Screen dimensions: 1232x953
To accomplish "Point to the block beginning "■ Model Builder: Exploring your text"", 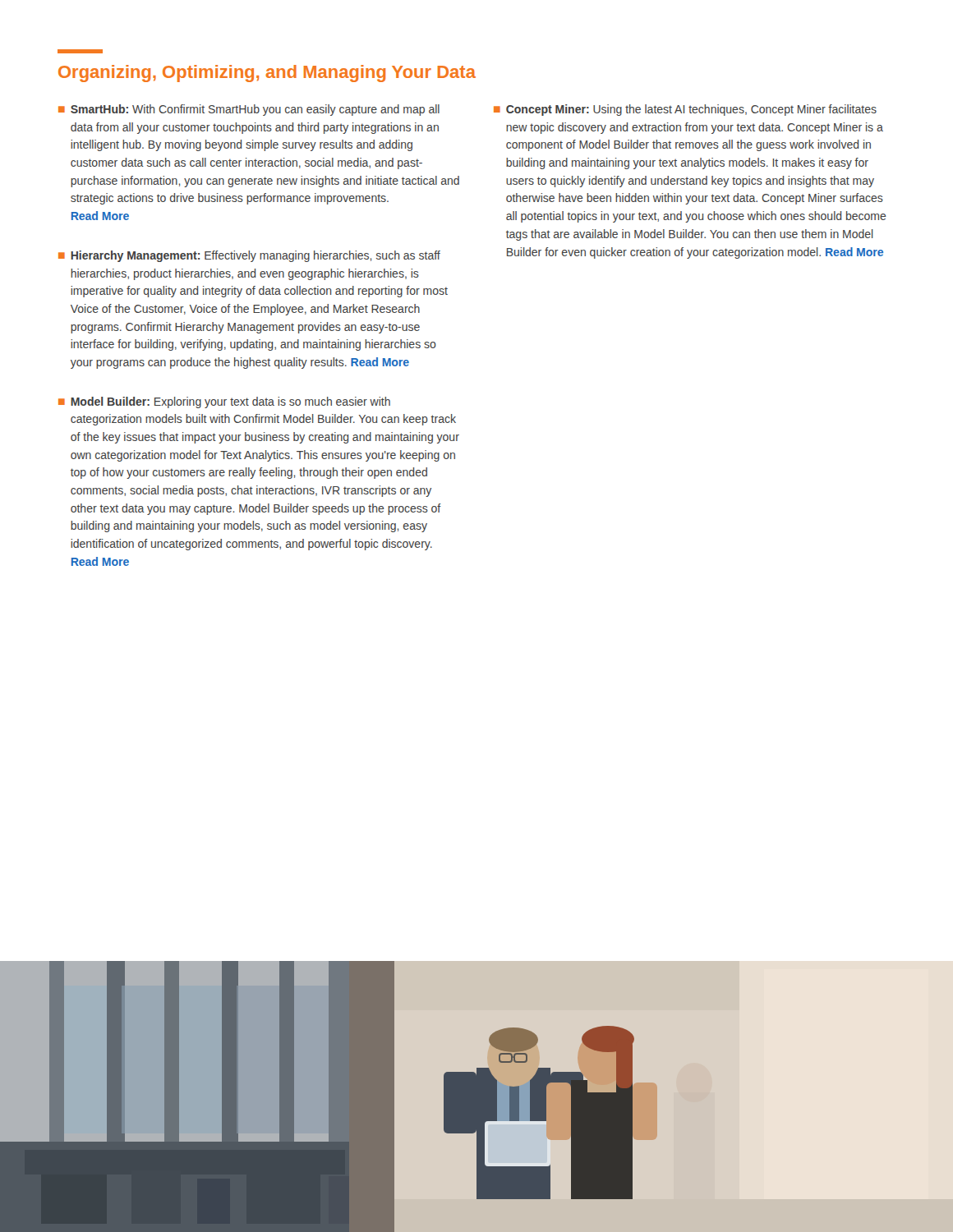I will point(259,482).
